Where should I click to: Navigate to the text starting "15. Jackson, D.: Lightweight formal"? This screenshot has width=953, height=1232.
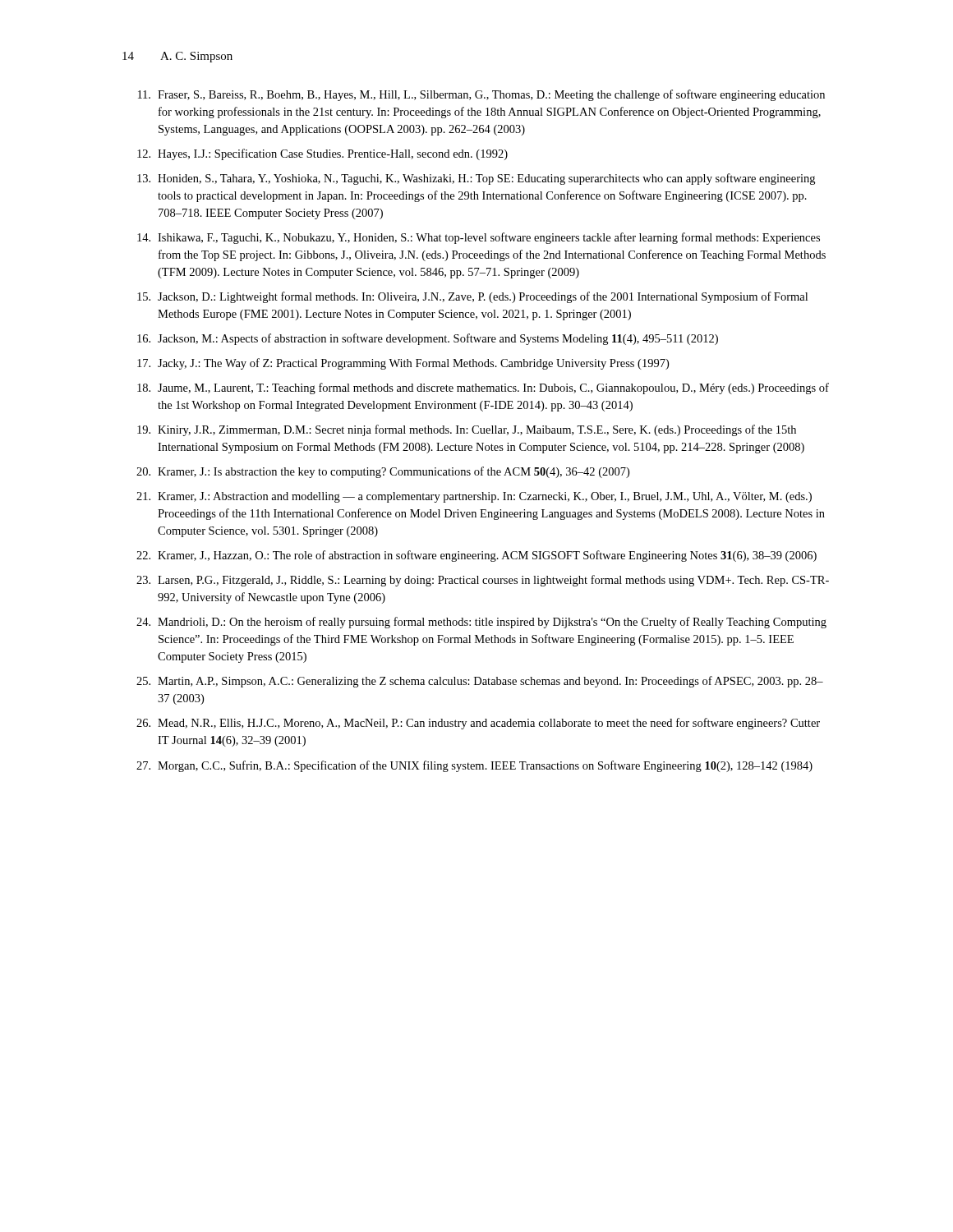(x=476, y=306)
